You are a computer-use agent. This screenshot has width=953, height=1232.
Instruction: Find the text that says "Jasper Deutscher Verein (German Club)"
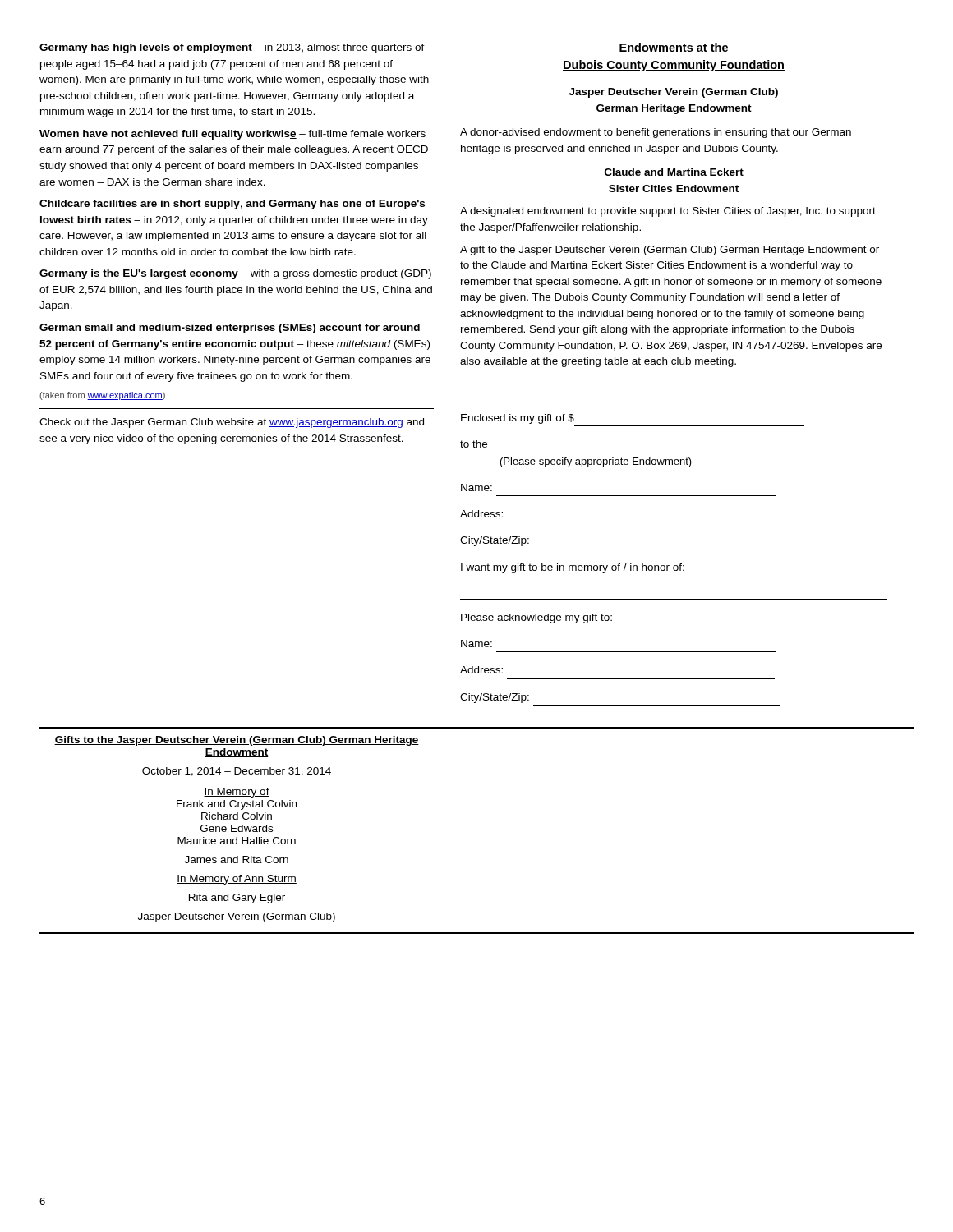pos(237,916)
